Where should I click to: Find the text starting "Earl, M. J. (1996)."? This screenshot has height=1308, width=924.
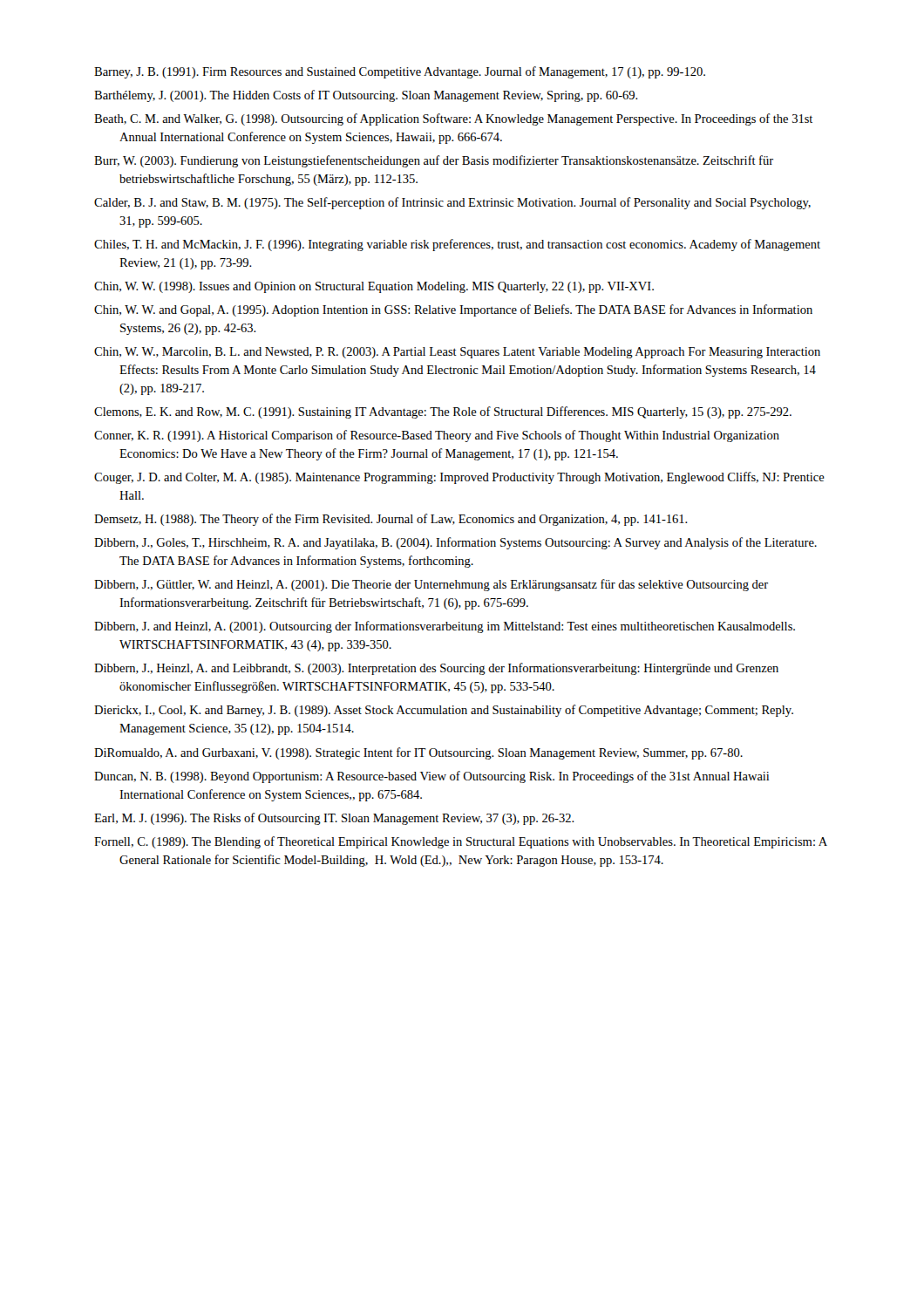click(334, 818)
